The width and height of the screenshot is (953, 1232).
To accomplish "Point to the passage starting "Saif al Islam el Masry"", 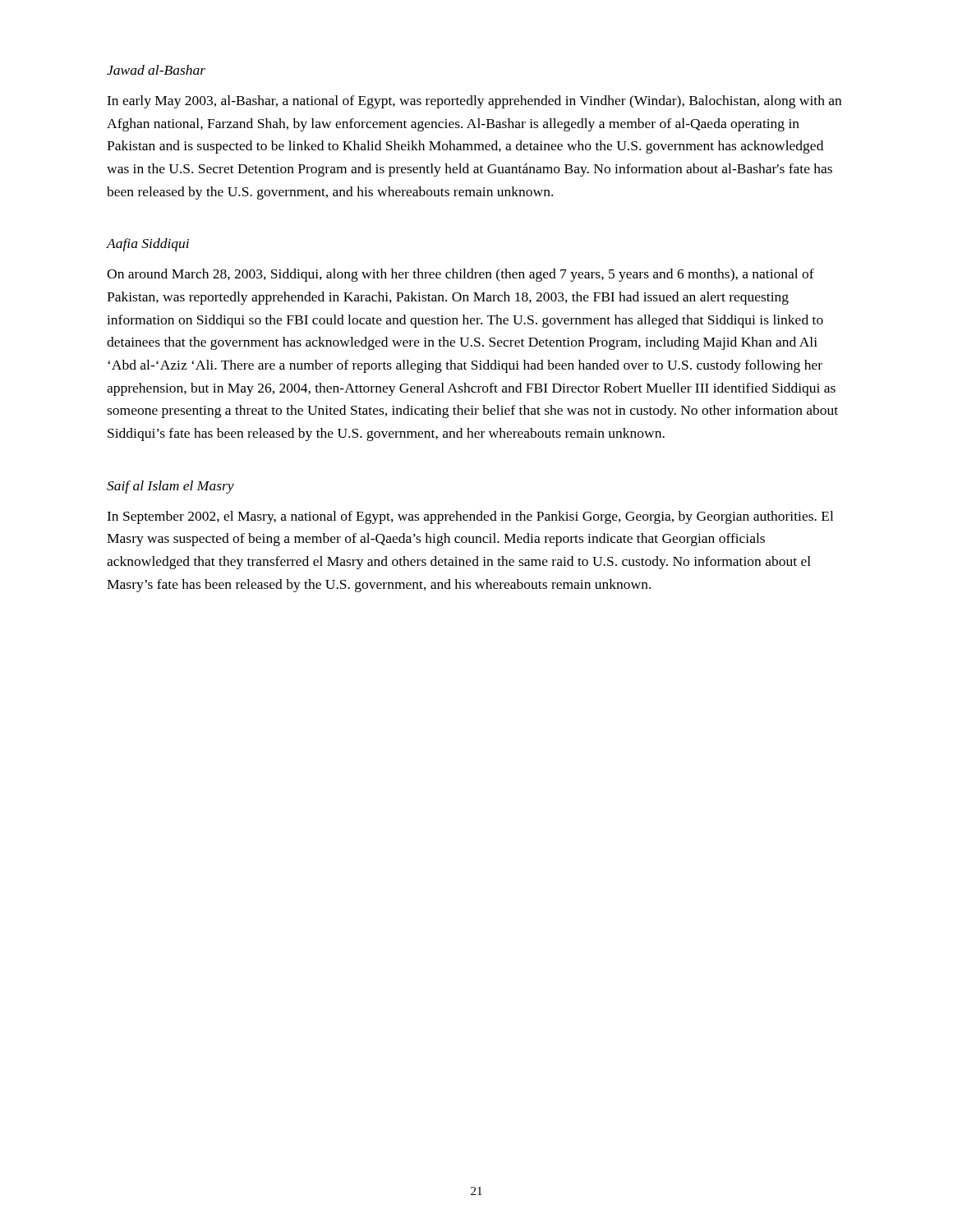I will (170, 485).
